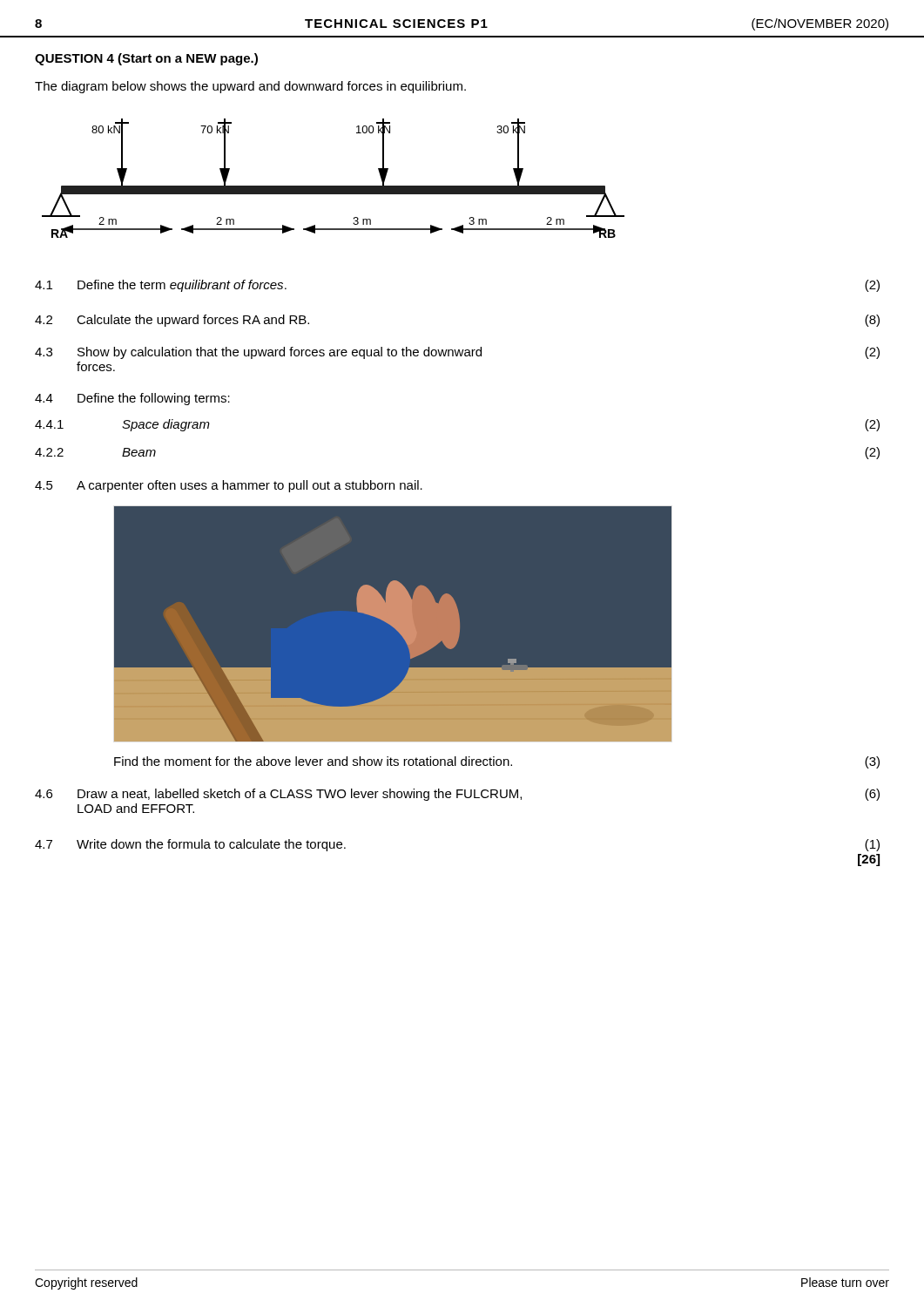
Task: Locate the list item that reads "4.3 Show by"
Action: click(x=458, y=359)
